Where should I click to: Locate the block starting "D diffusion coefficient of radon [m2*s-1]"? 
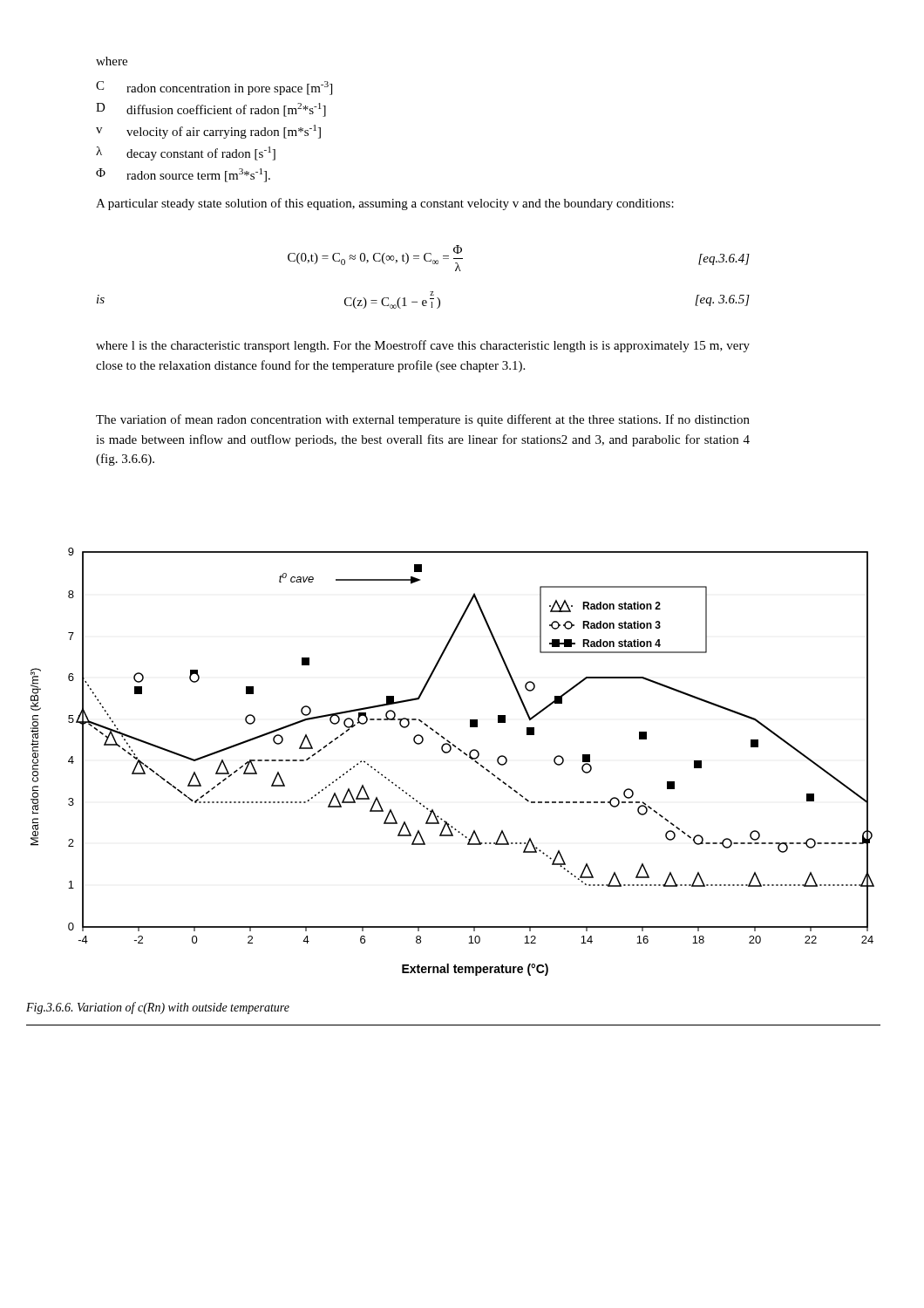pos(211,109)
